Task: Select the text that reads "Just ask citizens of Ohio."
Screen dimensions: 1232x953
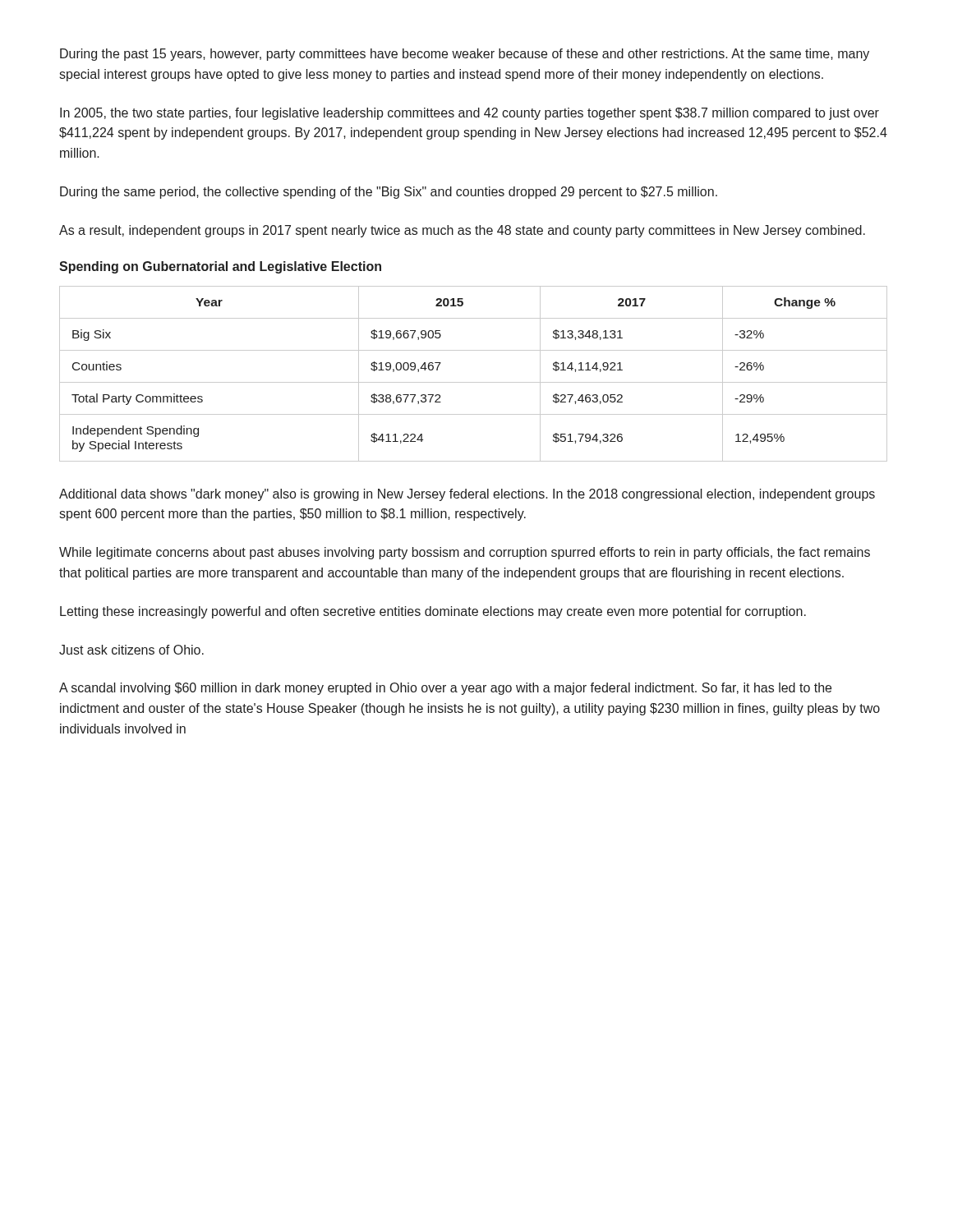Action: point(132,650)
